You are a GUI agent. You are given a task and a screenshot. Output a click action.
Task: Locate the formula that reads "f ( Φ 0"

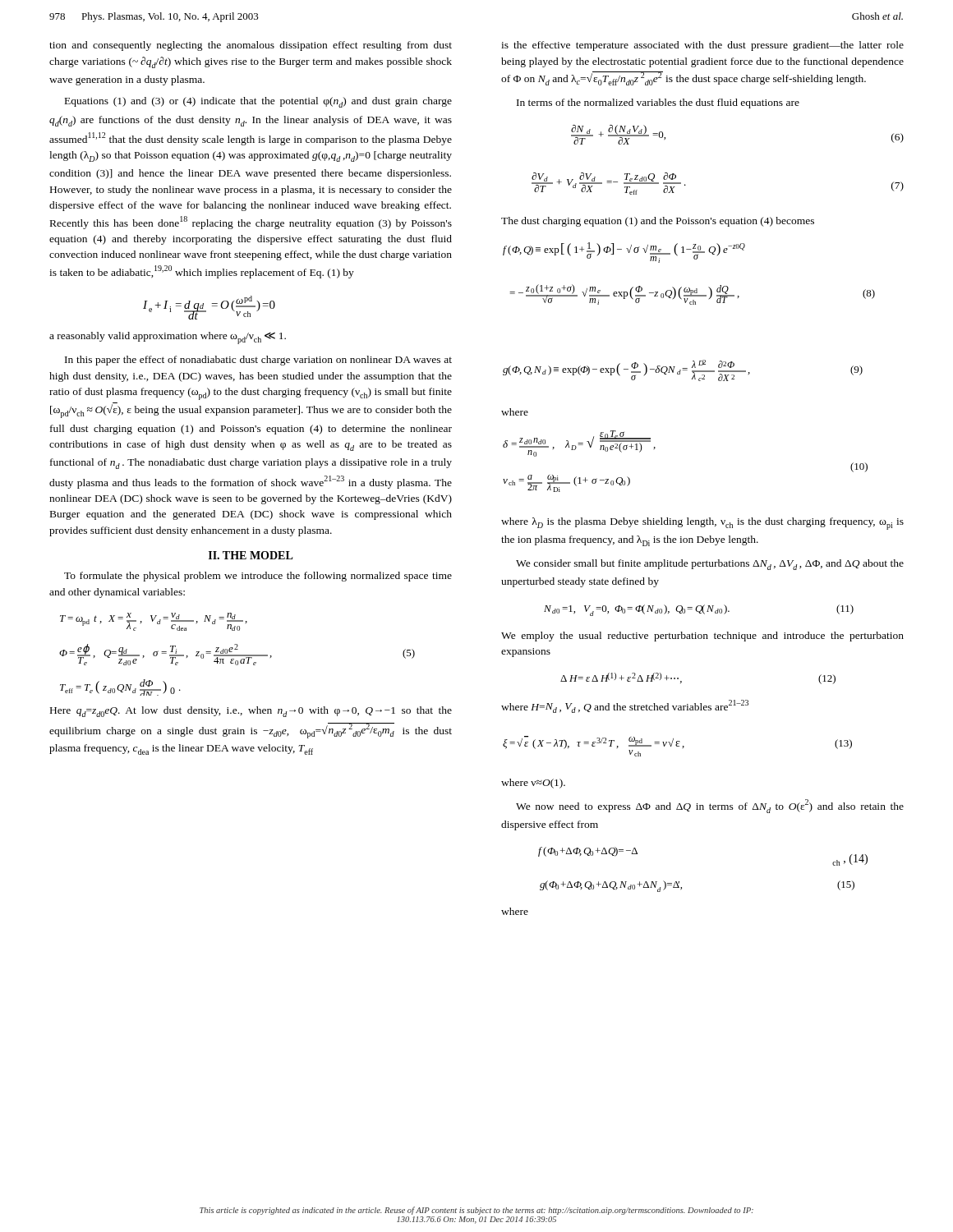[588, 855]
